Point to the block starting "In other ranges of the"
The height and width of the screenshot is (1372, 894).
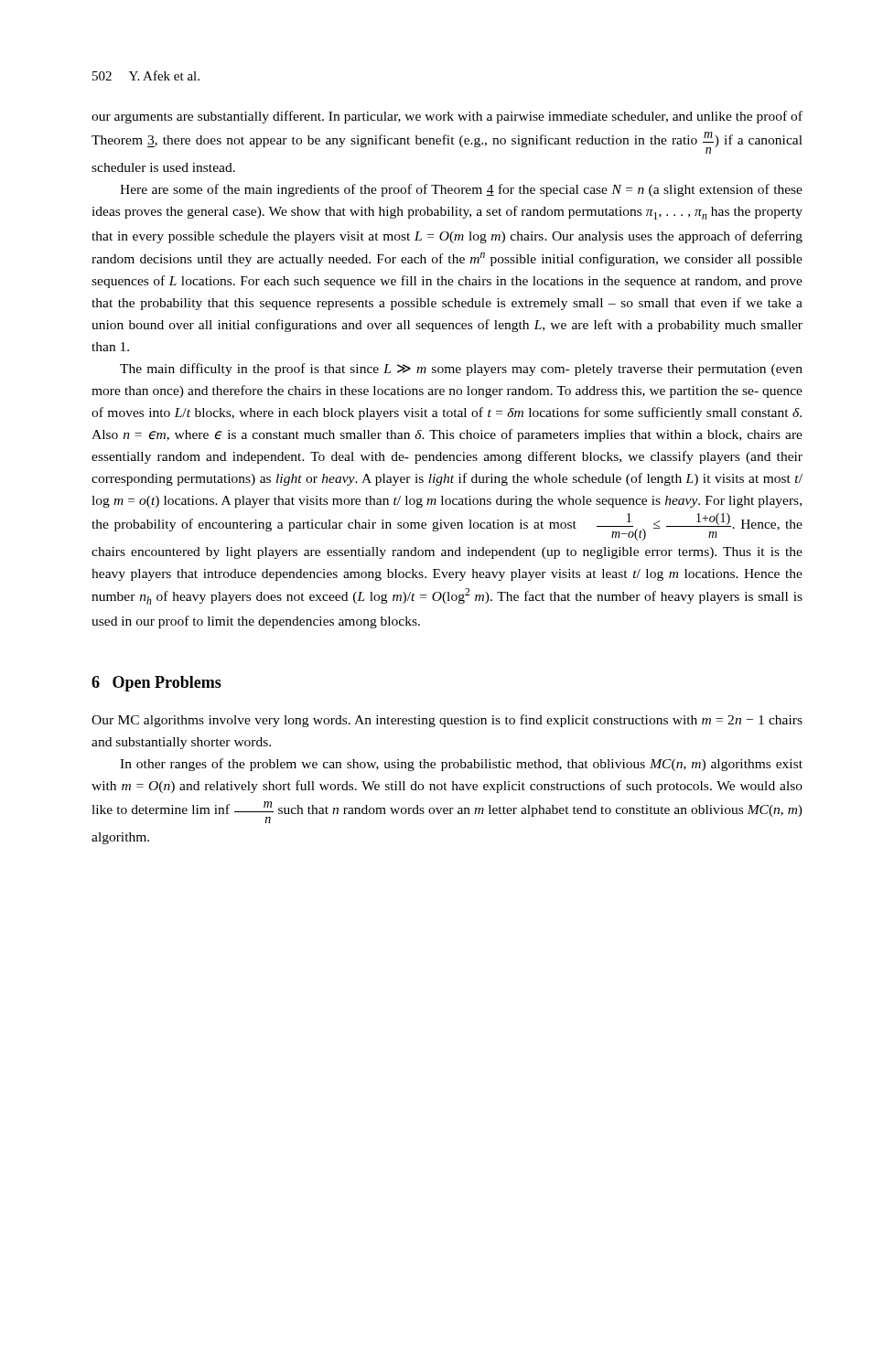(x=447, y=801)
